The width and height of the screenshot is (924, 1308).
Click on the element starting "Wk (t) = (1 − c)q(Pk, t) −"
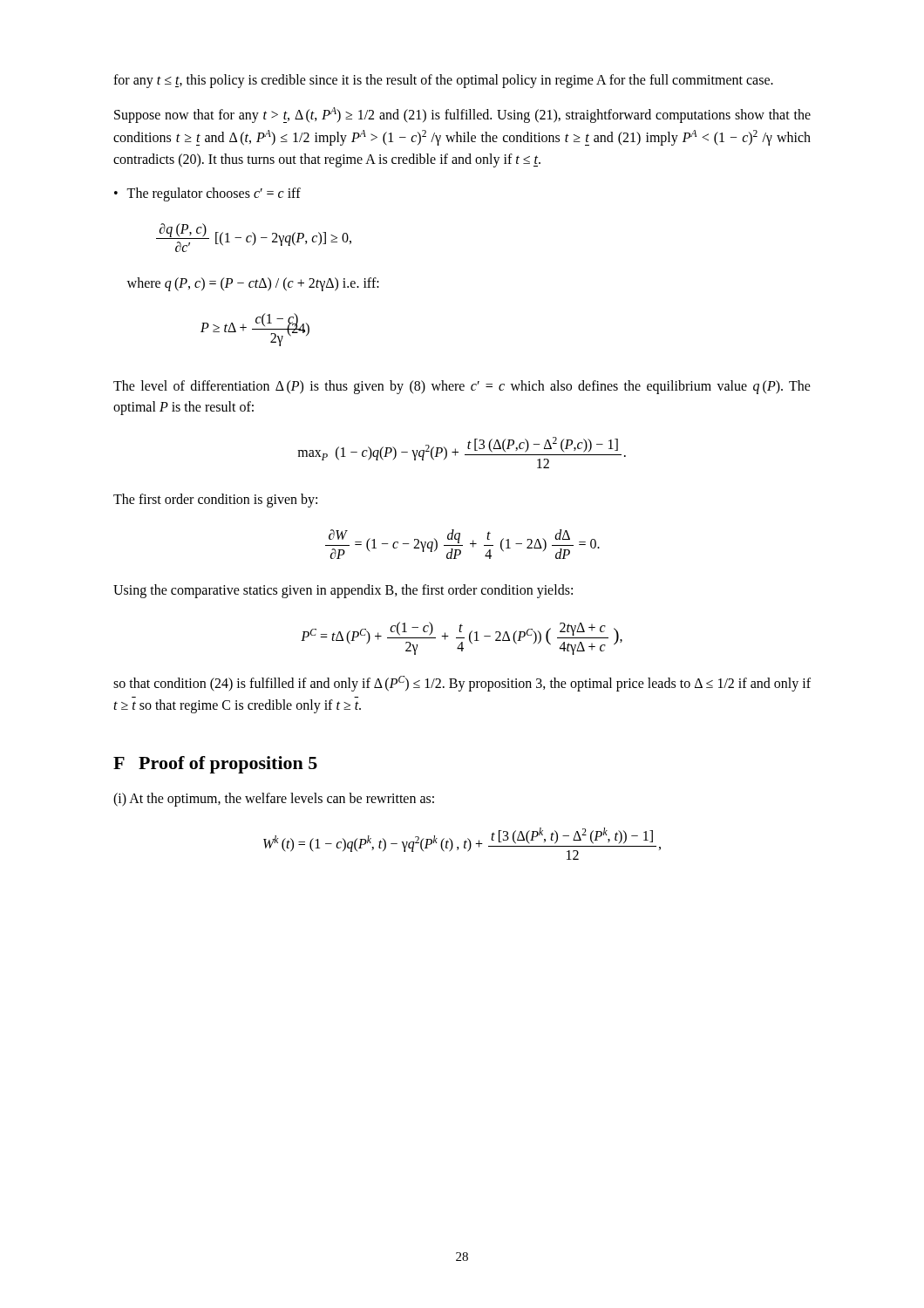462,845
